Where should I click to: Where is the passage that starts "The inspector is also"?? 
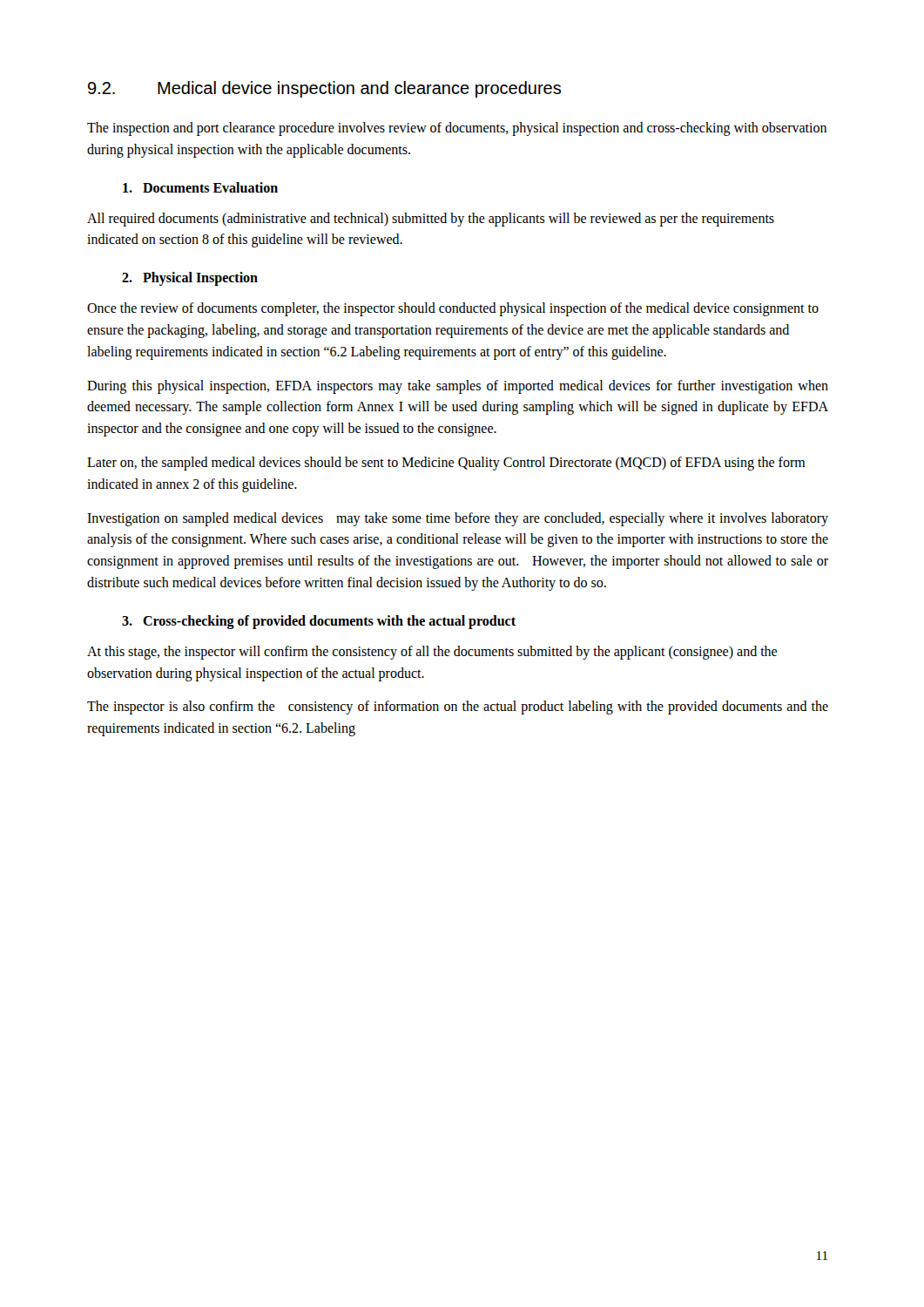coord(458,717)
